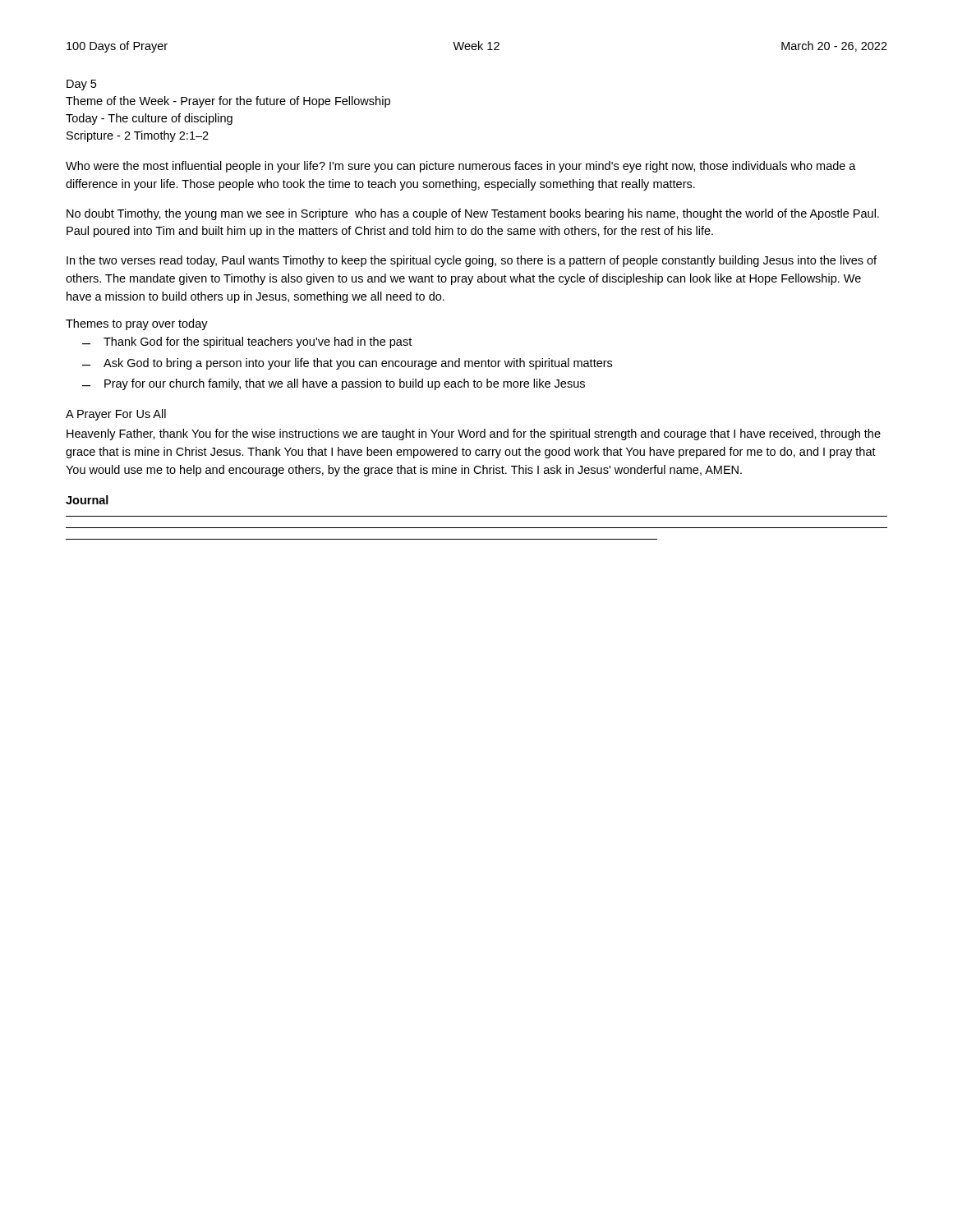Screen dimensions: 1232x953
Task: Select the block starting "– Thank God for the spiritual"
Action: [247, 342]
